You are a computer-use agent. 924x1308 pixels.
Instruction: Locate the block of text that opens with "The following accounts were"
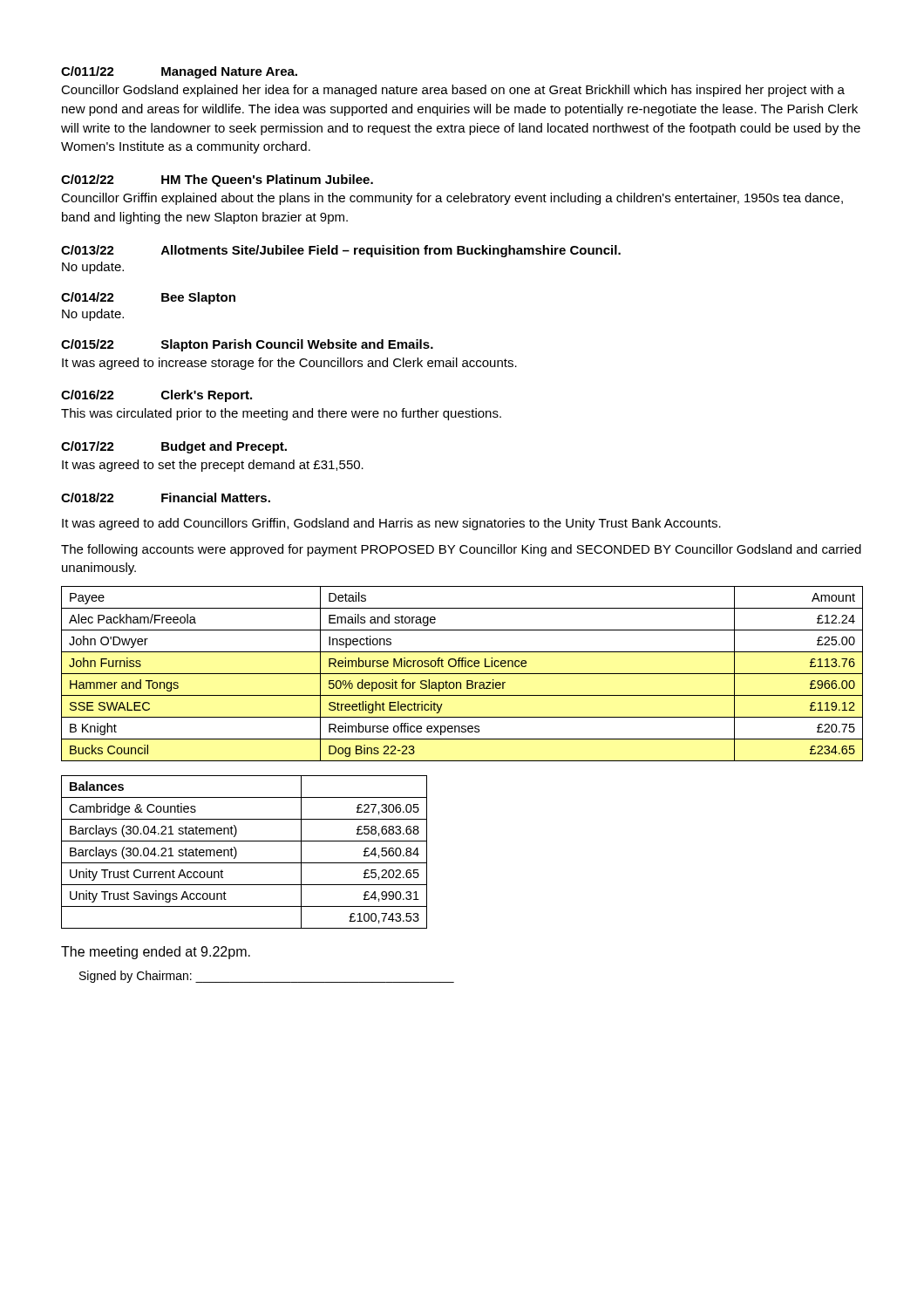pyautogui.click(x=461, y=558)
